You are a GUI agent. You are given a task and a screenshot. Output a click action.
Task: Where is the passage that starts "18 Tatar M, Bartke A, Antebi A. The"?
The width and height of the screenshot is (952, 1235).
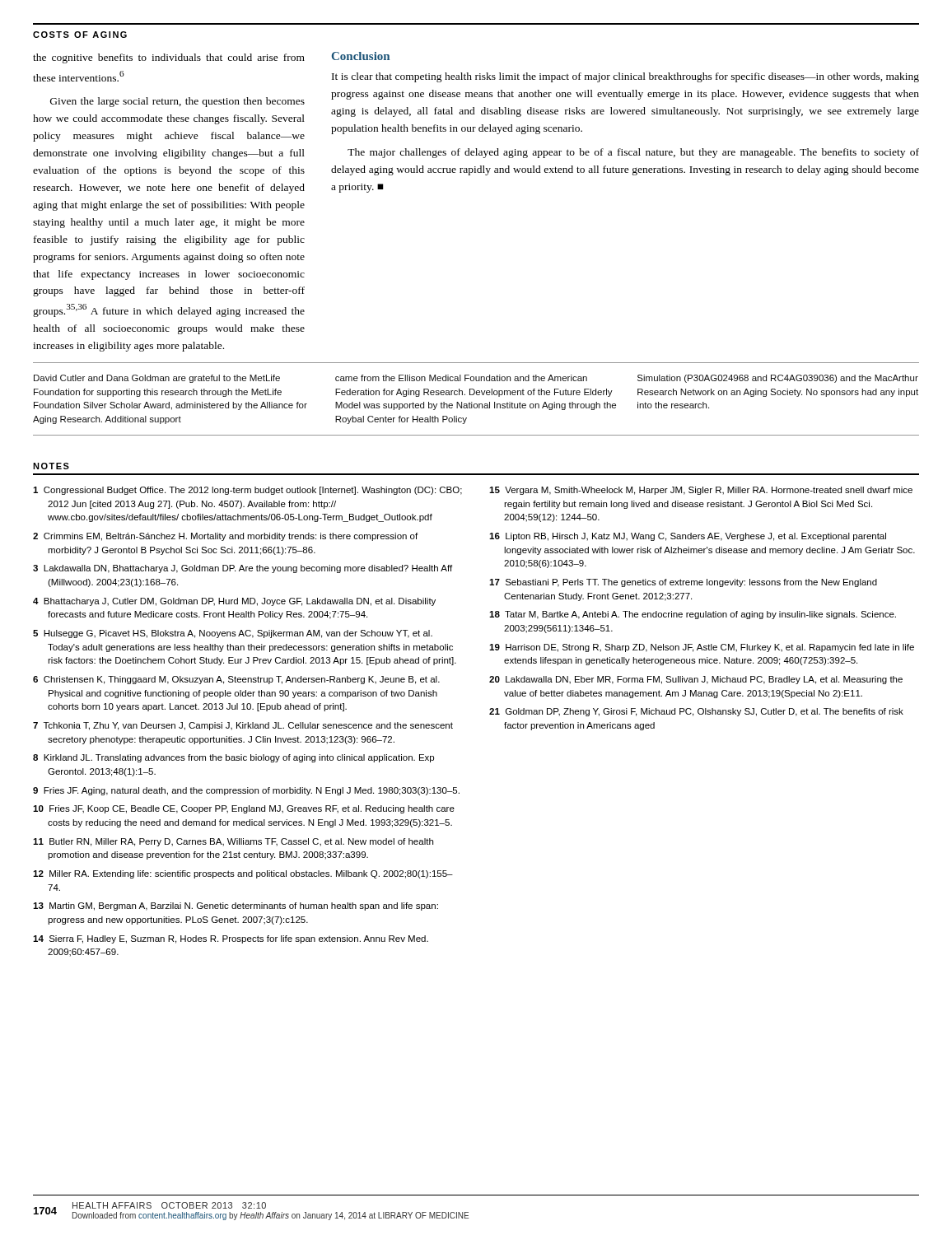click(693, 621)
